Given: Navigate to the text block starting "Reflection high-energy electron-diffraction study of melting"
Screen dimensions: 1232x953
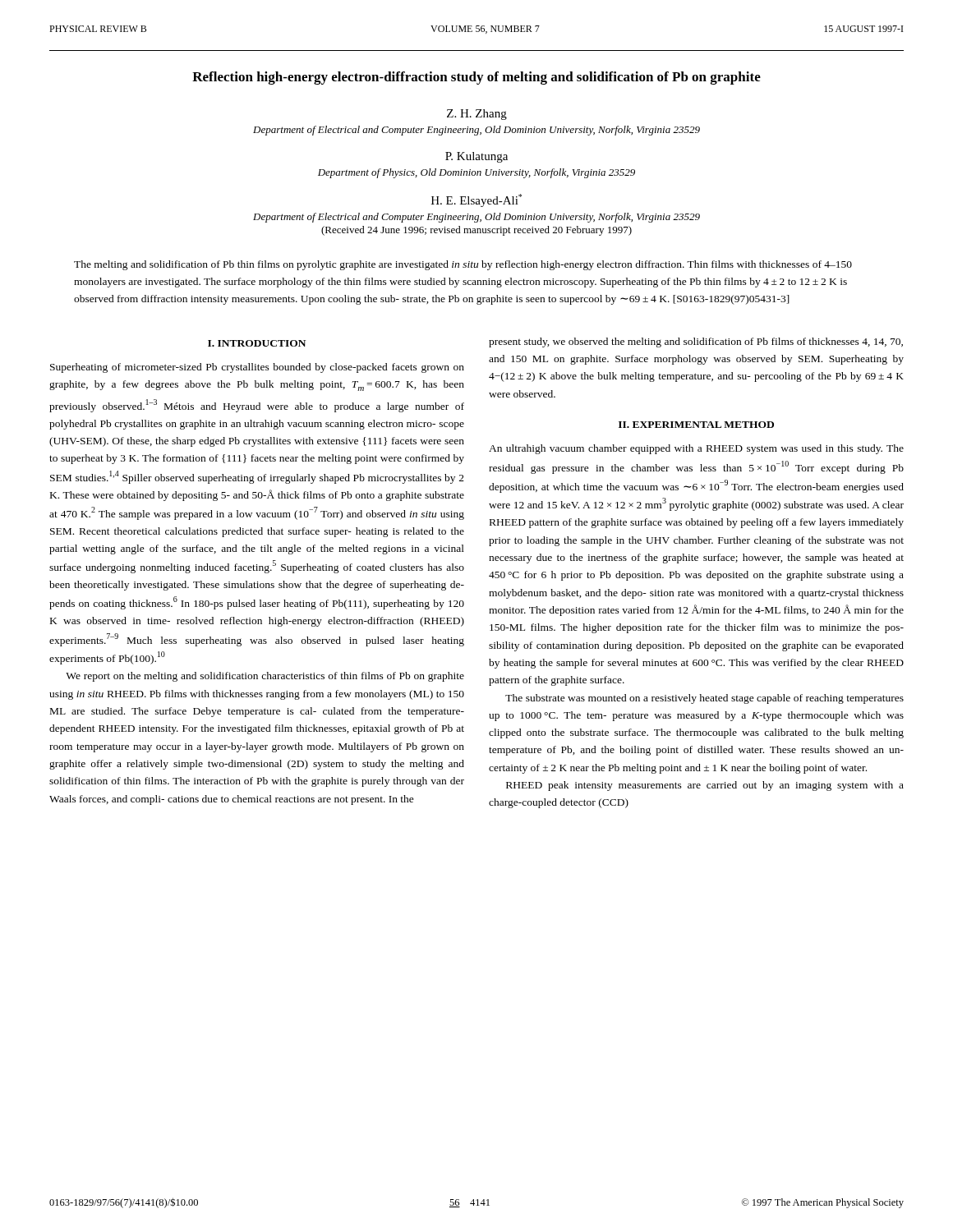Looking at the screenshot, I should [476, 77].
